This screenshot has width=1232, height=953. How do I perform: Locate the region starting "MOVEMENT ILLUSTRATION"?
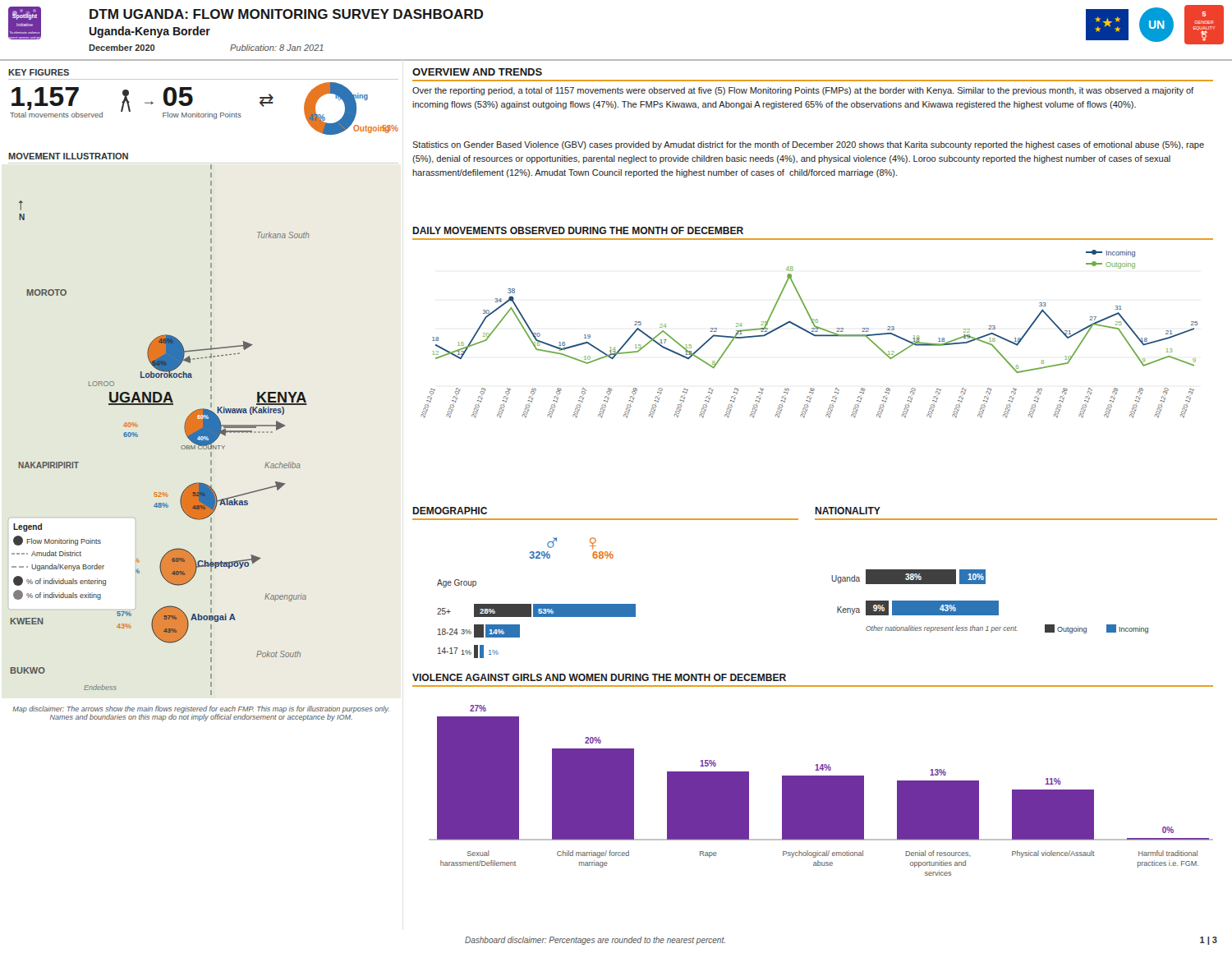(68, 156)
